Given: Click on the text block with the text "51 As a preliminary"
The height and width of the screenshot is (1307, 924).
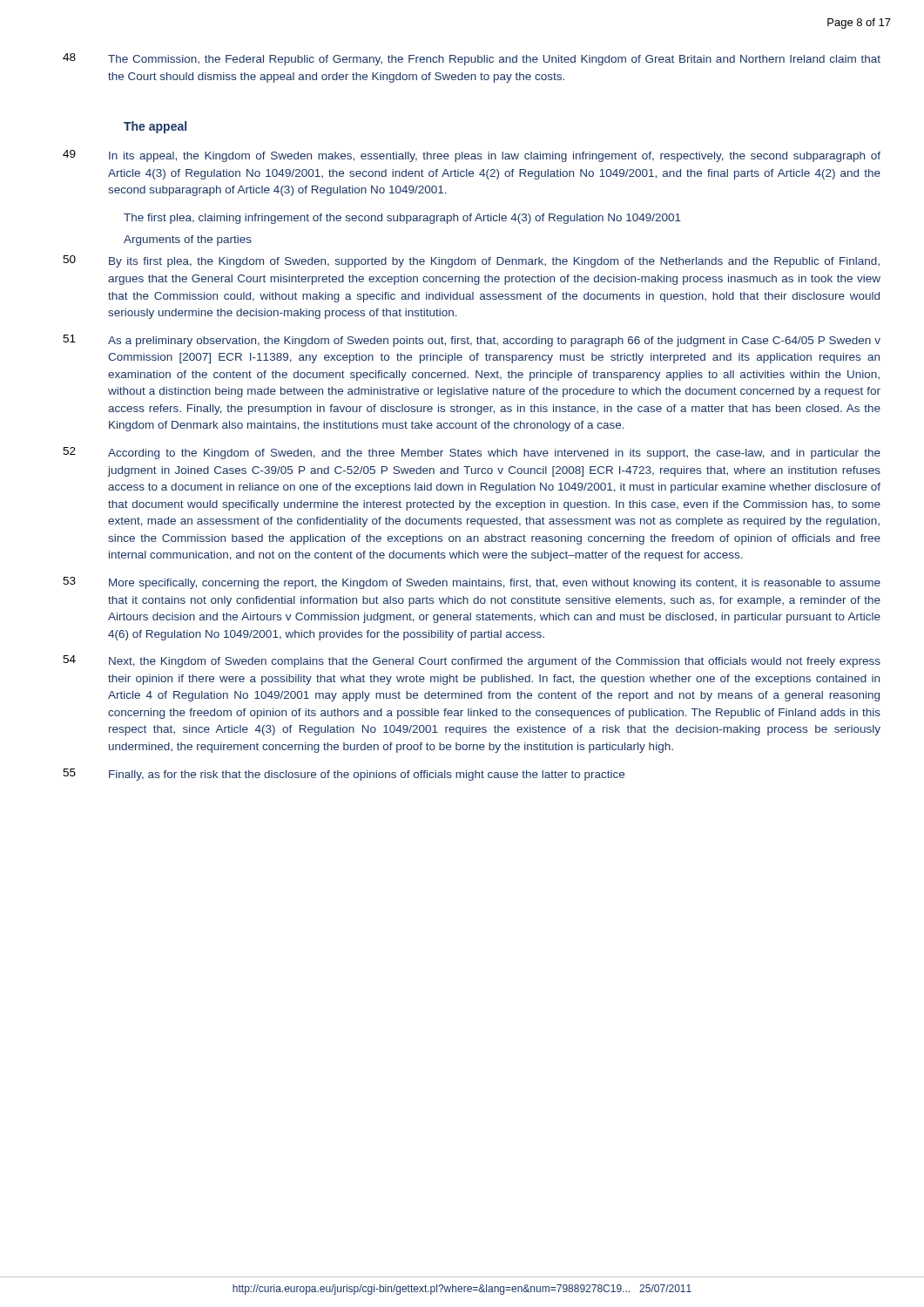Looking at the screenshot, I should 472,383.
